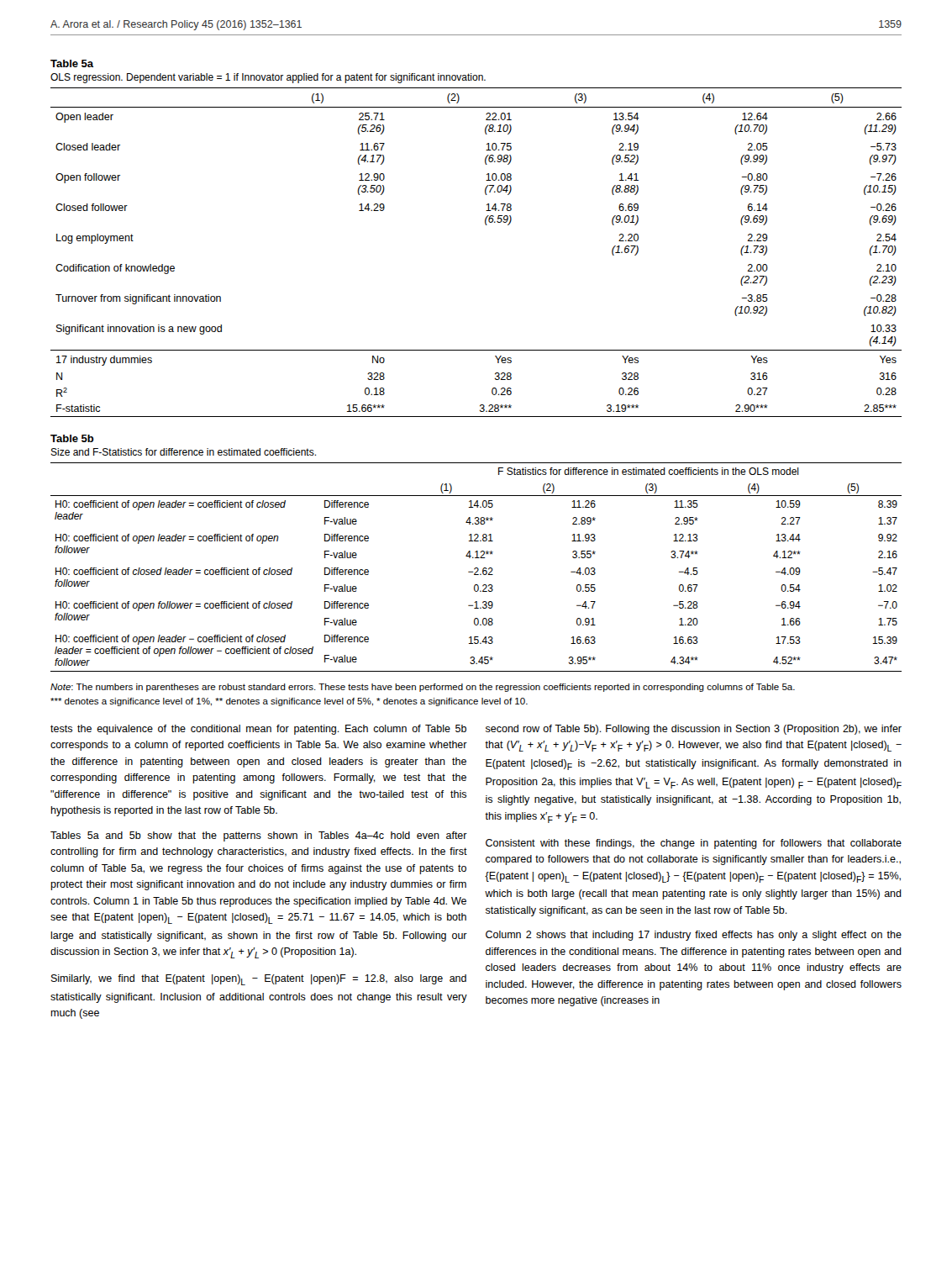Find the table that mentions "H0: coefficient of open"
The width and height of the screenshot is (952, 1261).
point(476,567)
